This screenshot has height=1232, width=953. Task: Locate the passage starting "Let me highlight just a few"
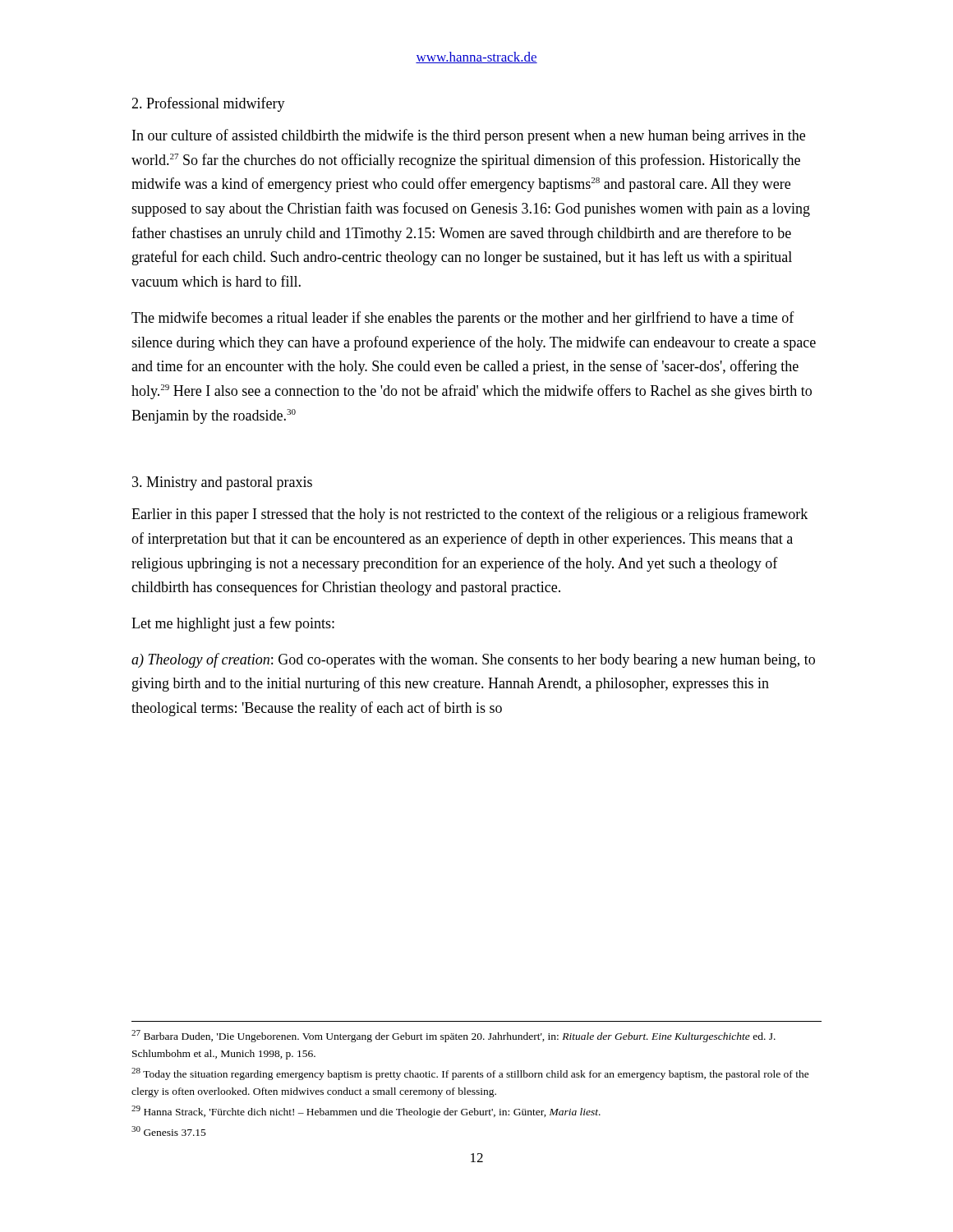[233, 623]
